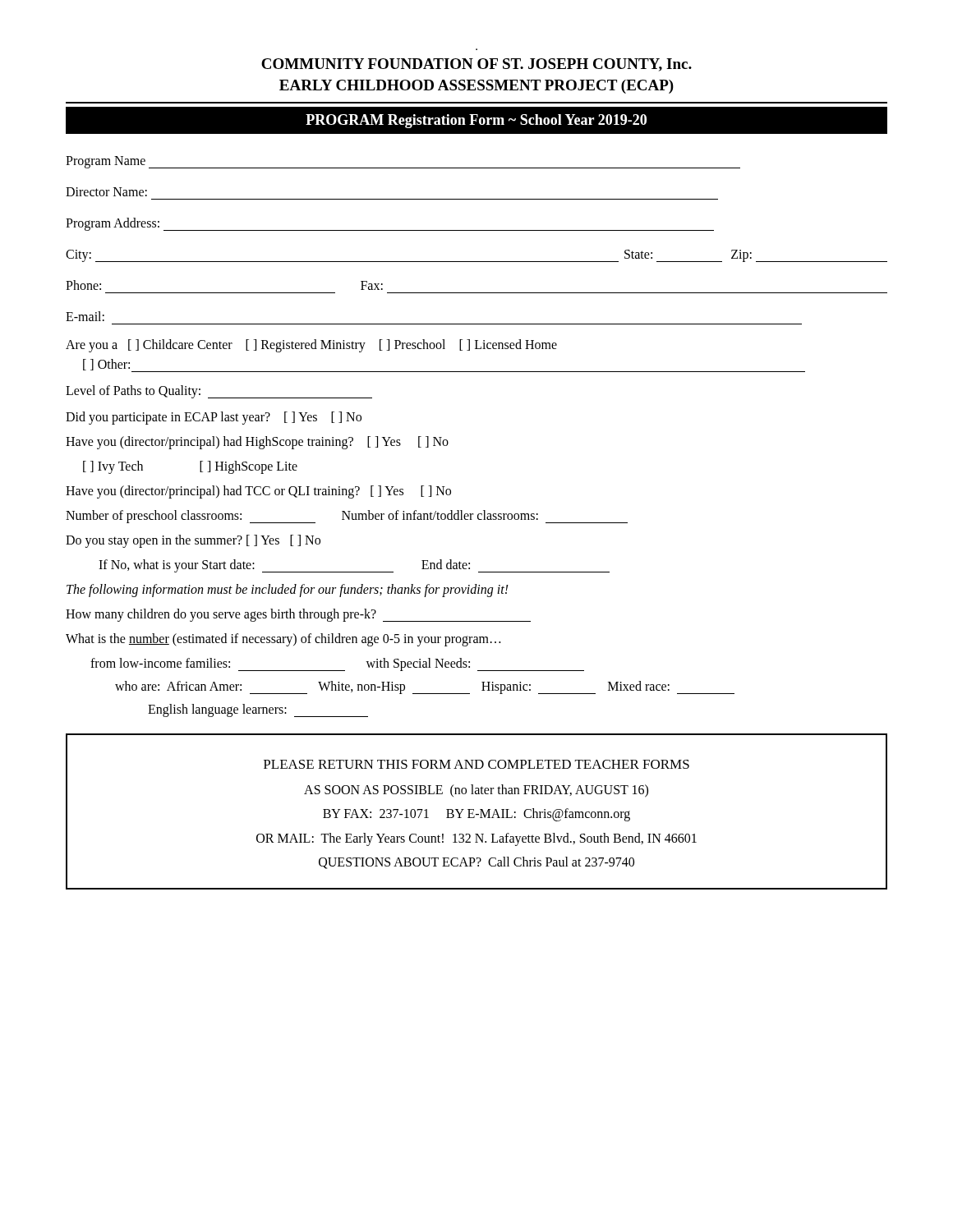Locate the block starting "If No, what is your"
This screenshot has height=1232, width=953.
tap(354, 565)
